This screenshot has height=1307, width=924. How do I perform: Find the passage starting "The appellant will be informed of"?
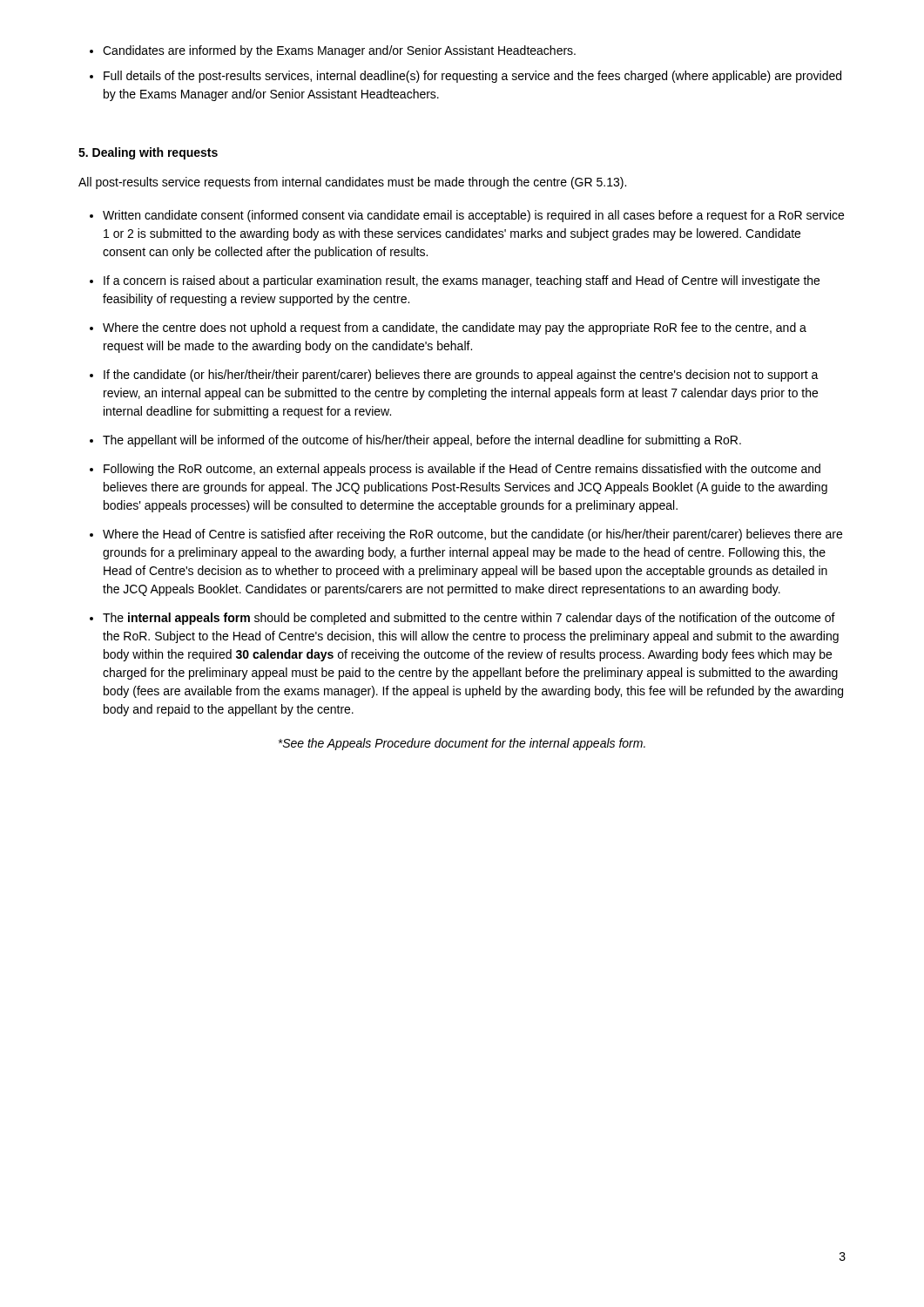point(422,440)
